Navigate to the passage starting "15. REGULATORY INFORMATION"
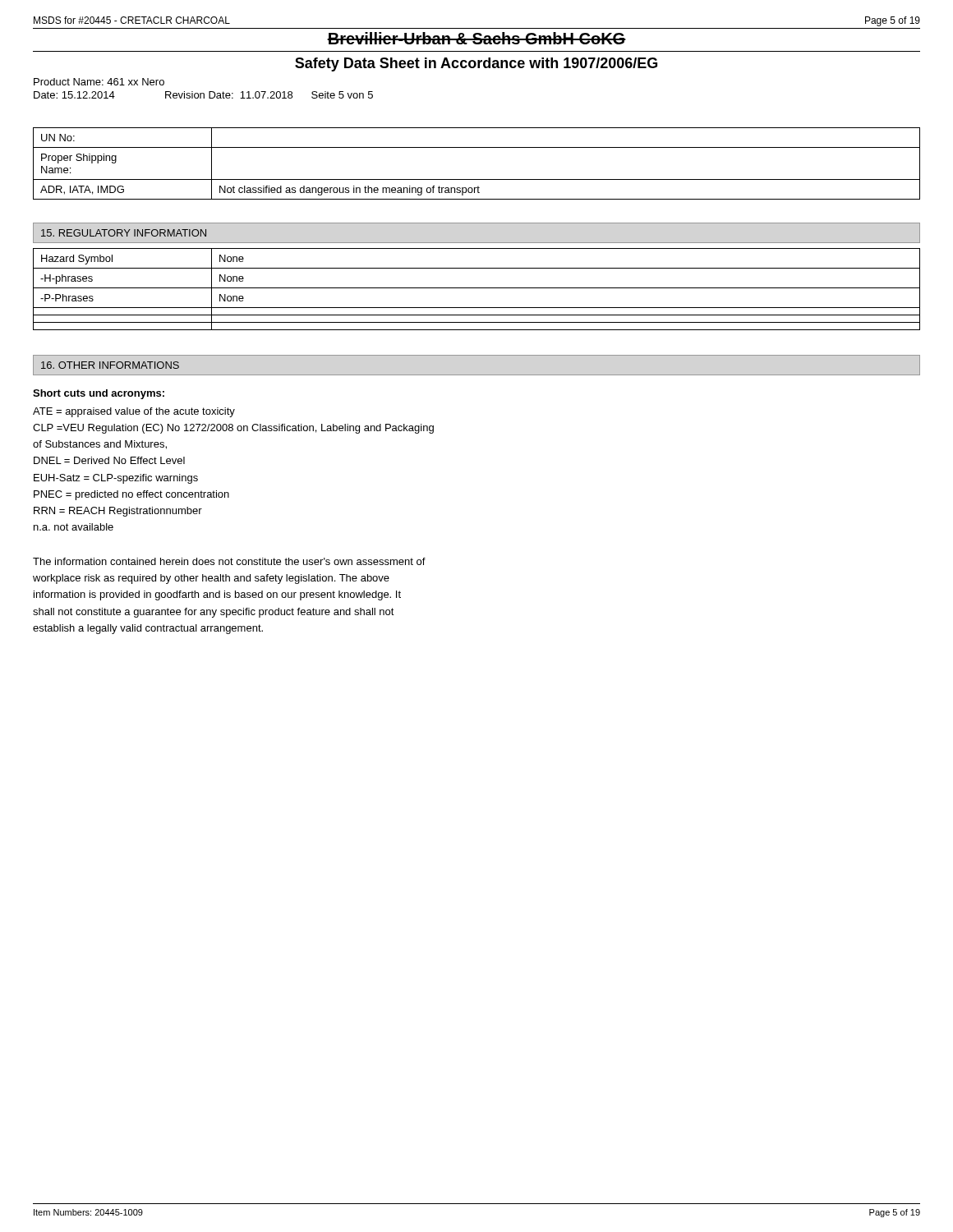Screen dimensions: 1232x953 click(x=124, y=233)
